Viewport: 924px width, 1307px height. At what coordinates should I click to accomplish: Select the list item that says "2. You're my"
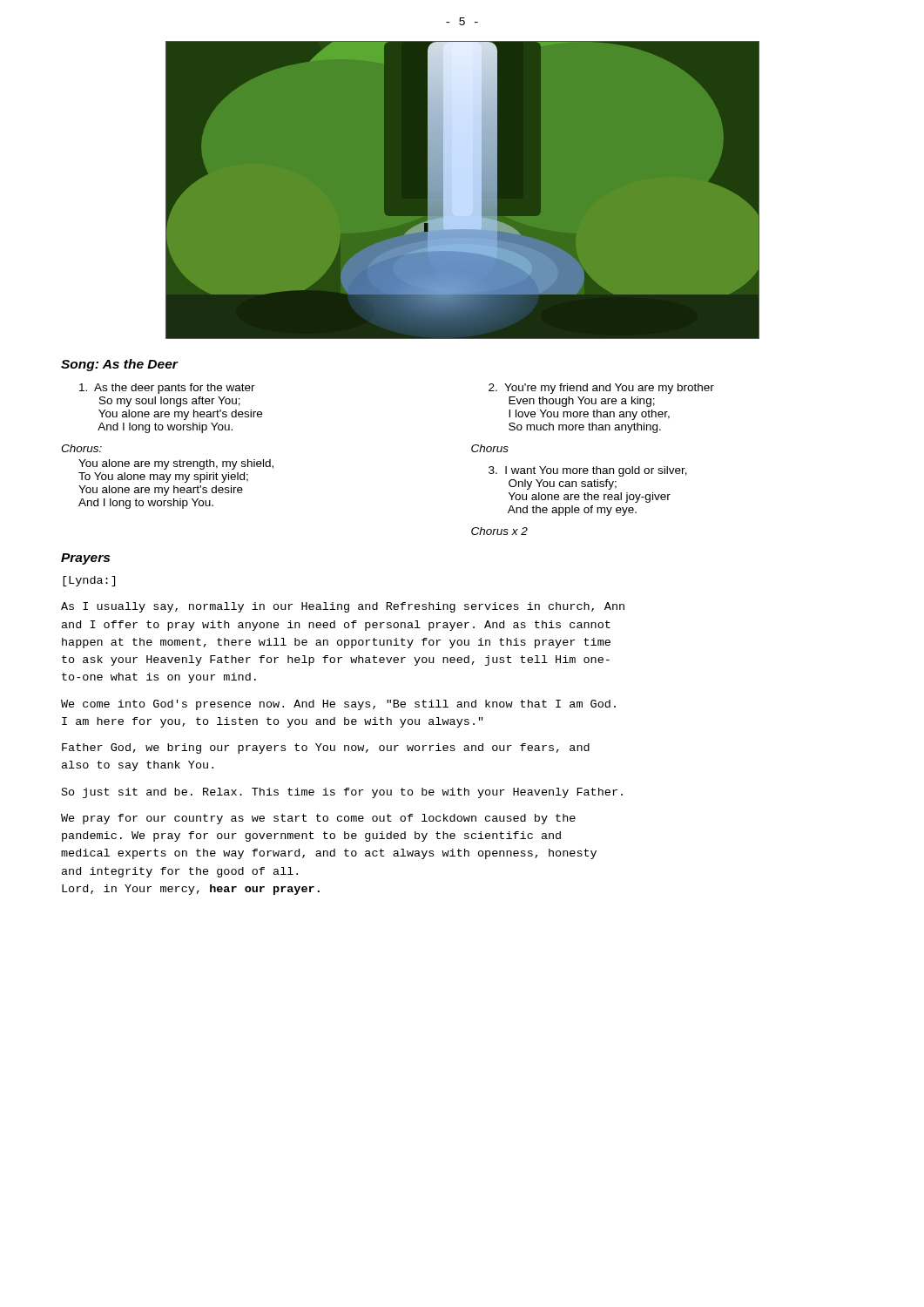(x=601, y=407)
